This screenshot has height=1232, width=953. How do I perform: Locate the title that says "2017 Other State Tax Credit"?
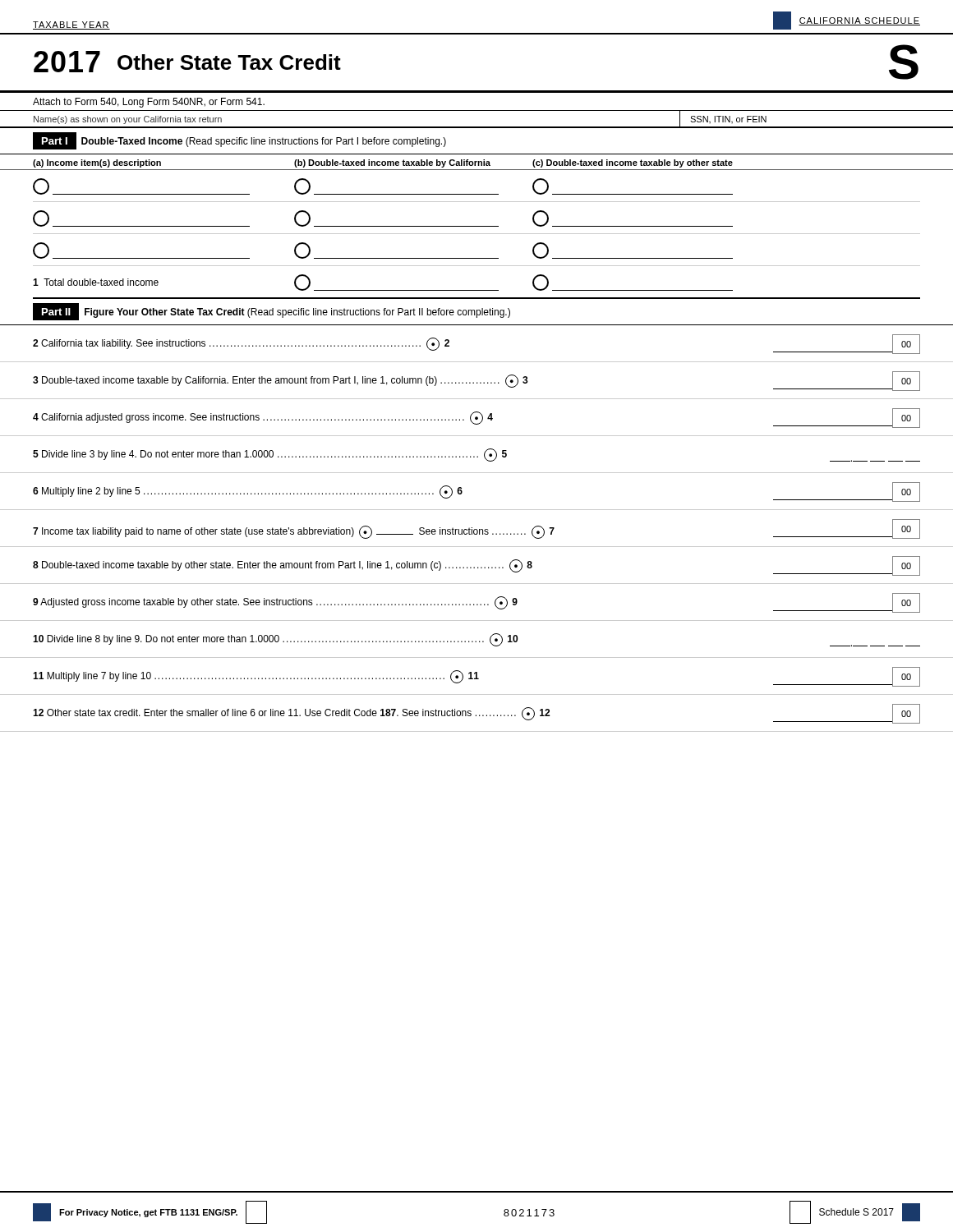[186, 62]
